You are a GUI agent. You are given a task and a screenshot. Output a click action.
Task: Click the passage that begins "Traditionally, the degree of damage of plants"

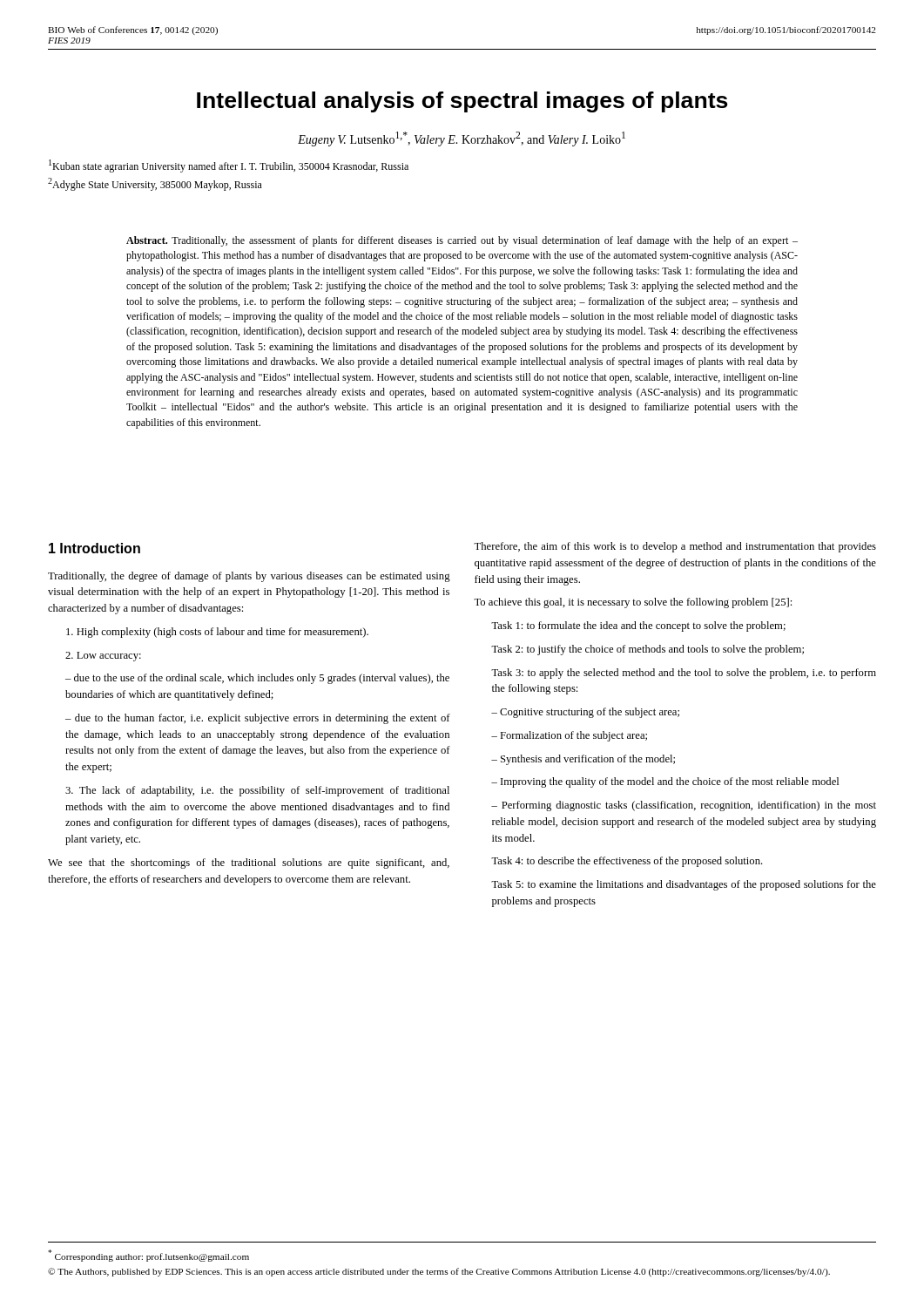(249, 592)
